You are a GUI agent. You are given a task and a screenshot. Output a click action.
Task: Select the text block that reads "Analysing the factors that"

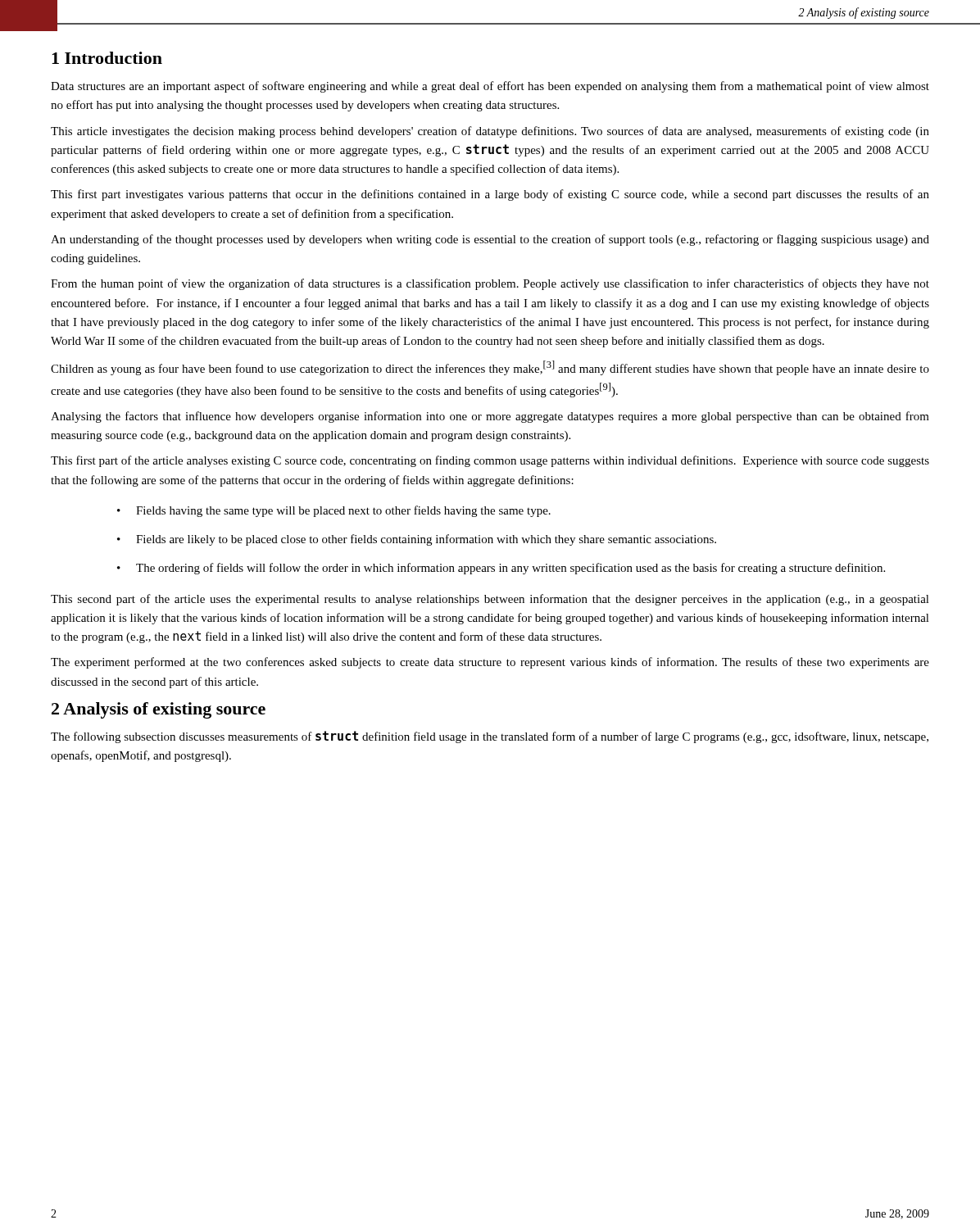(490, 426)
